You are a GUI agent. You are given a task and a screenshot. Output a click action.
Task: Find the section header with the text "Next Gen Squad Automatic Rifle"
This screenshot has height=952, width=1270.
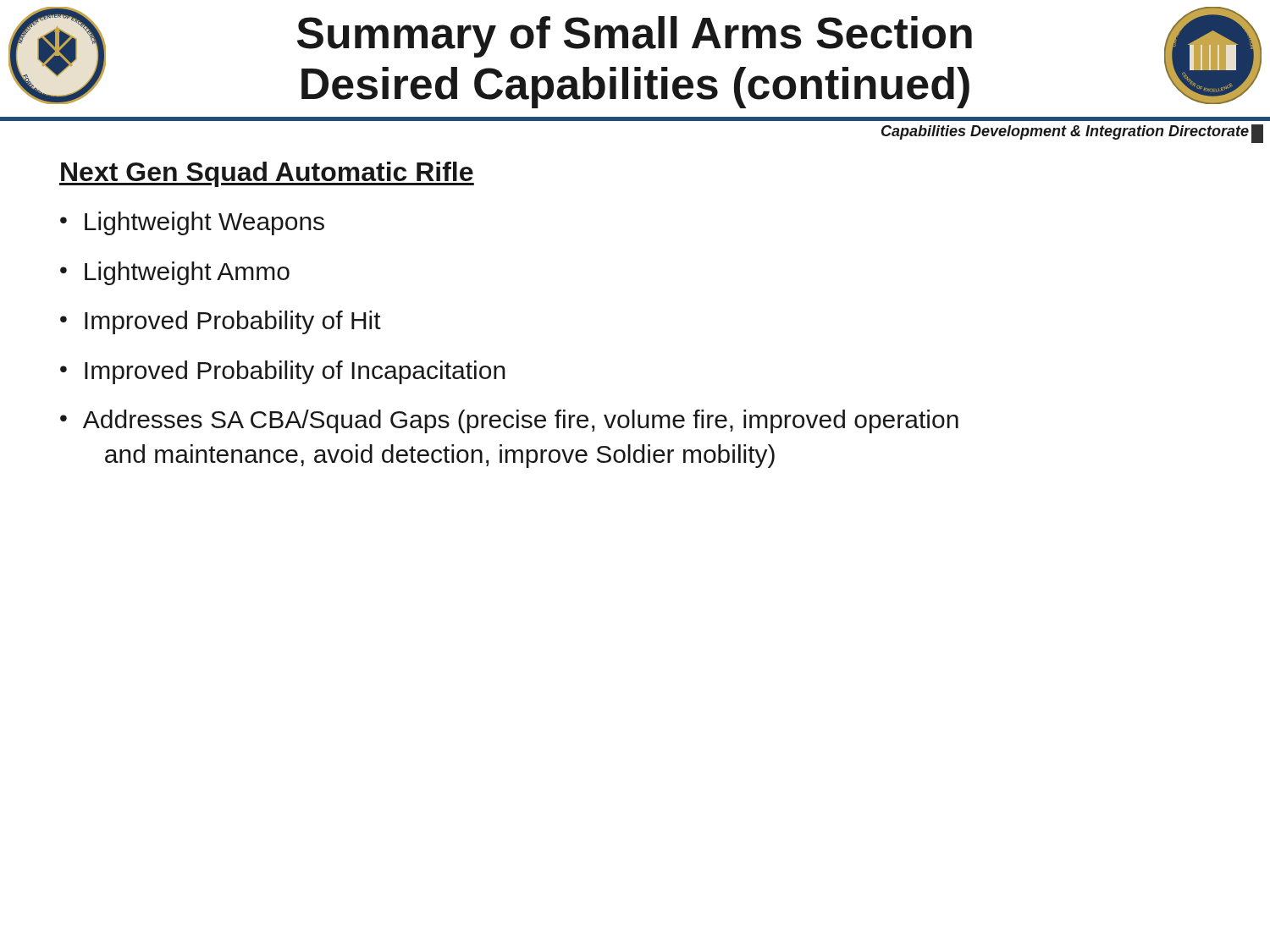[x=267, y=172]
